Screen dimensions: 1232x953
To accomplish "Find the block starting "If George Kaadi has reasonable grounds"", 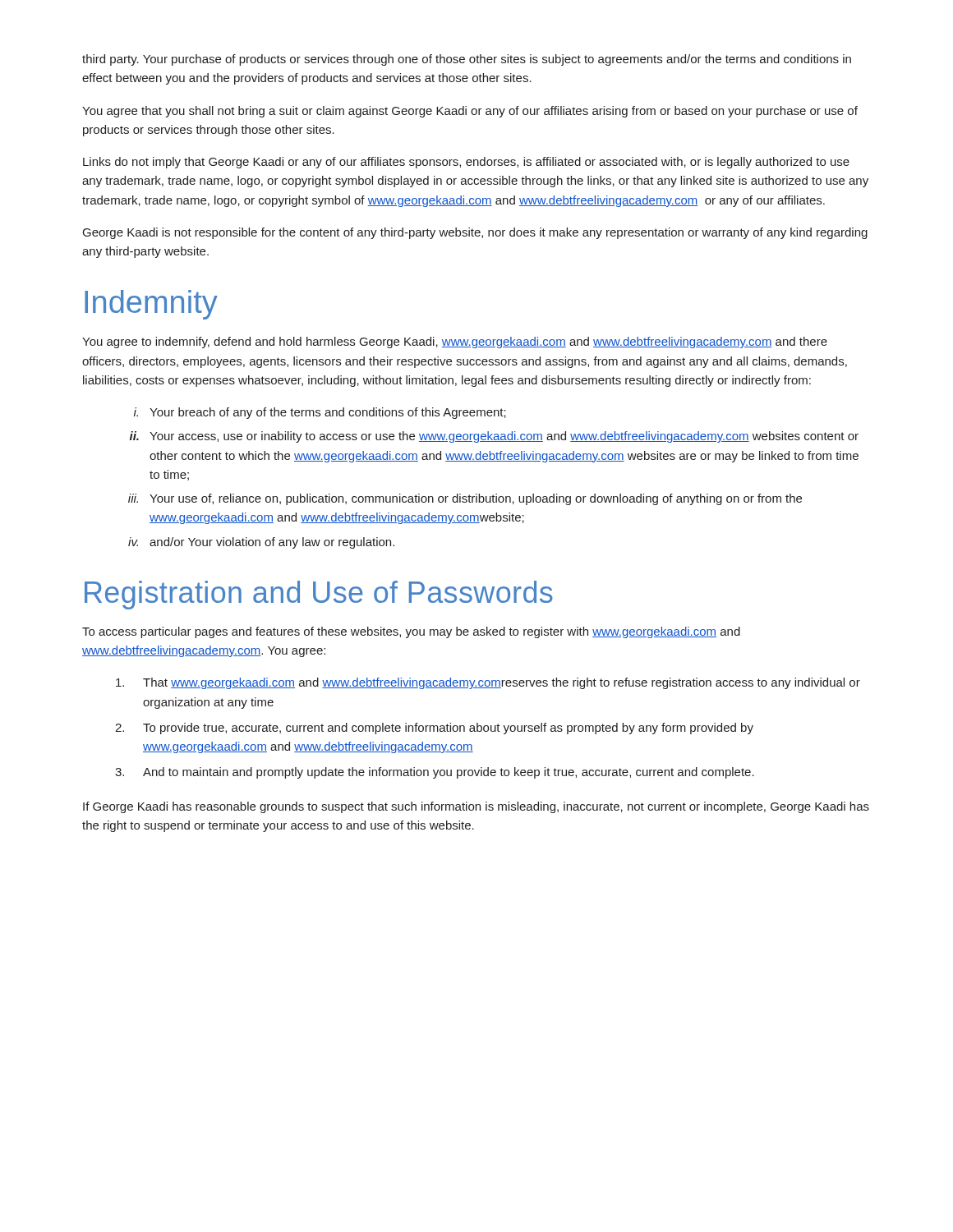I will coord(476,815).
